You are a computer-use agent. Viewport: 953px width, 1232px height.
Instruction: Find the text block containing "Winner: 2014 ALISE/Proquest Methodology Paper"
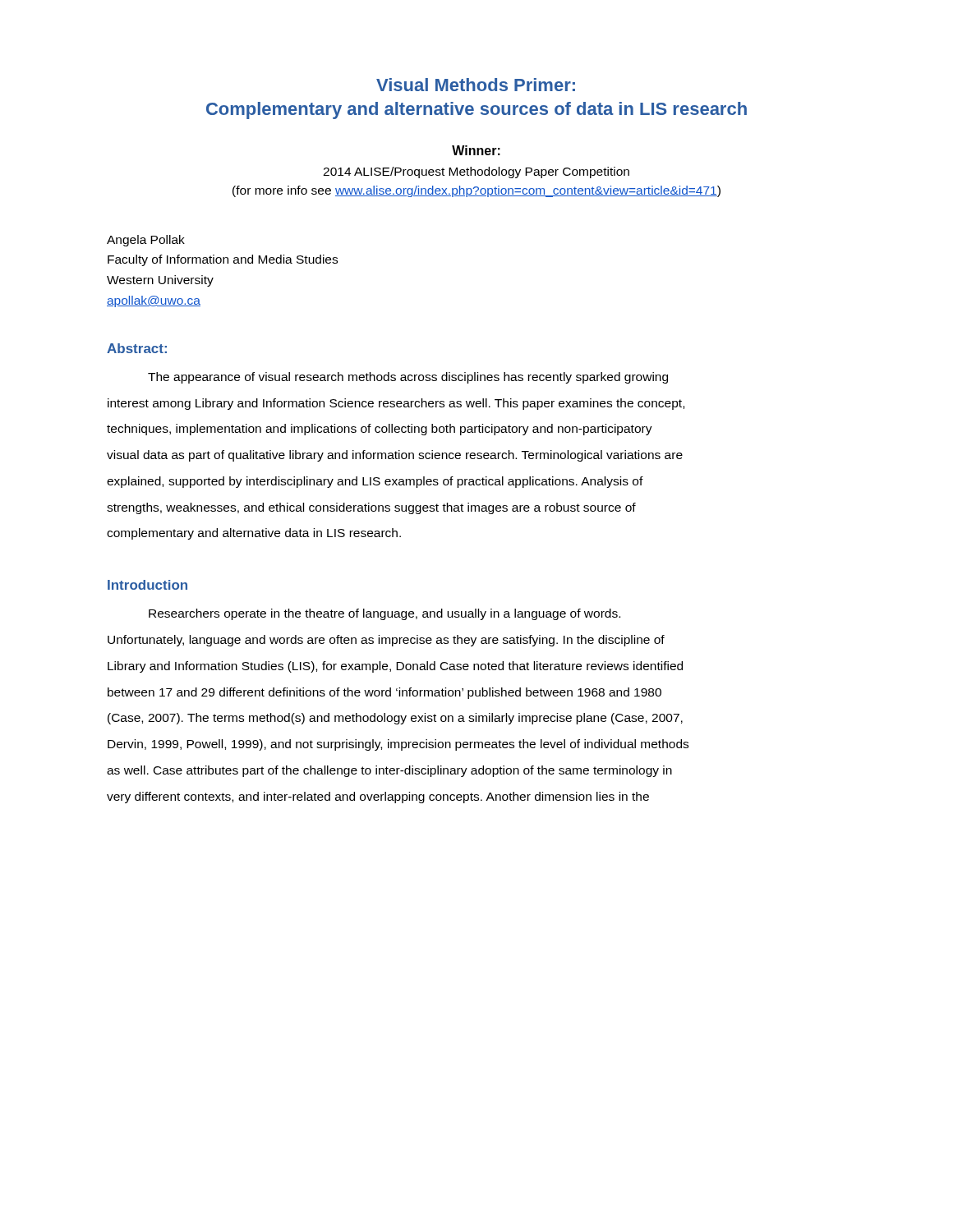click(476, 172)
